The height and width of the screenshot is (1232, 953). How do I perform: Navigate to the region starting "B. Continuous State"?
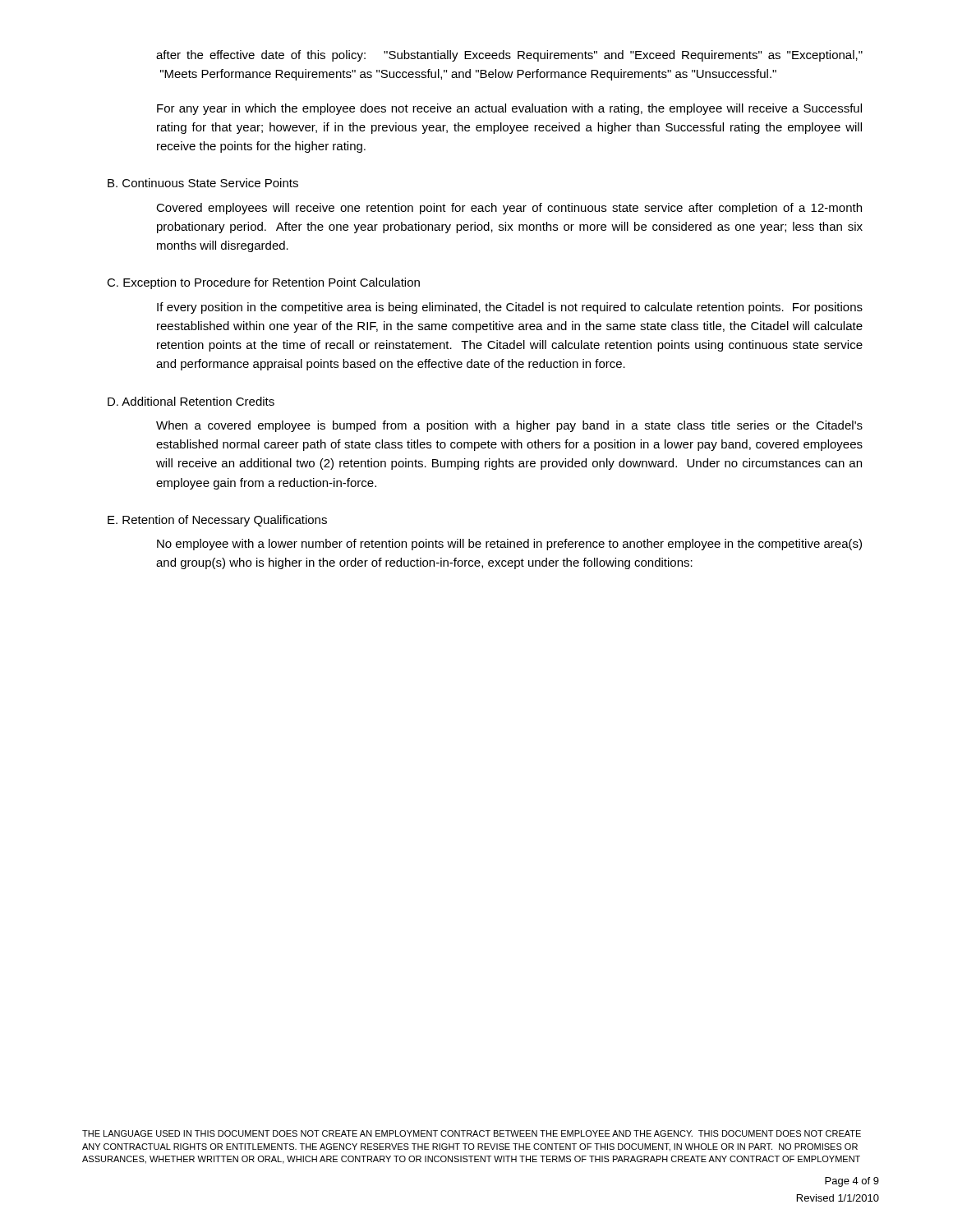[203, 183]
